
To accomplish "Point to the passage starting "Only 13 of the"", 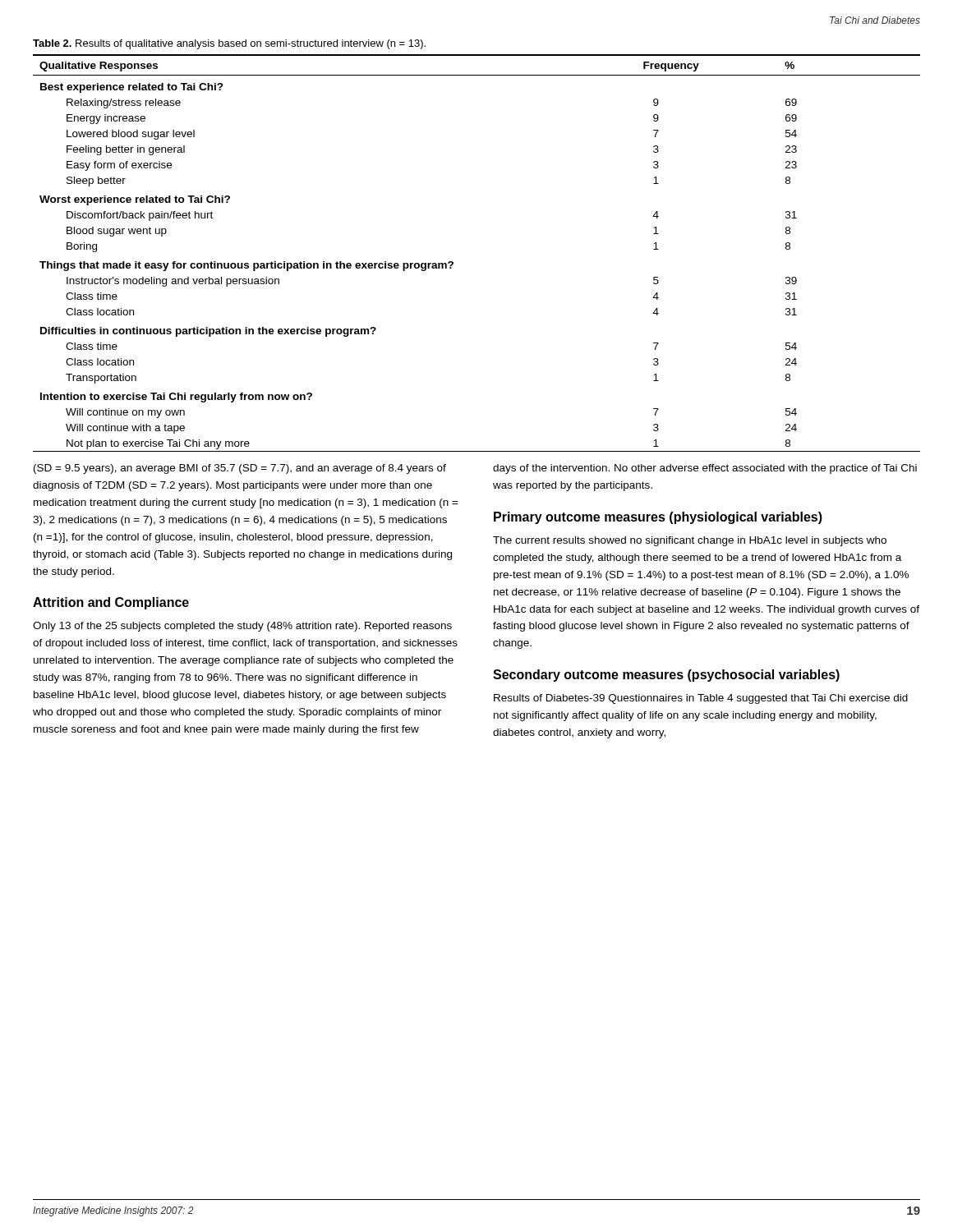I will [x=245, y=677].
